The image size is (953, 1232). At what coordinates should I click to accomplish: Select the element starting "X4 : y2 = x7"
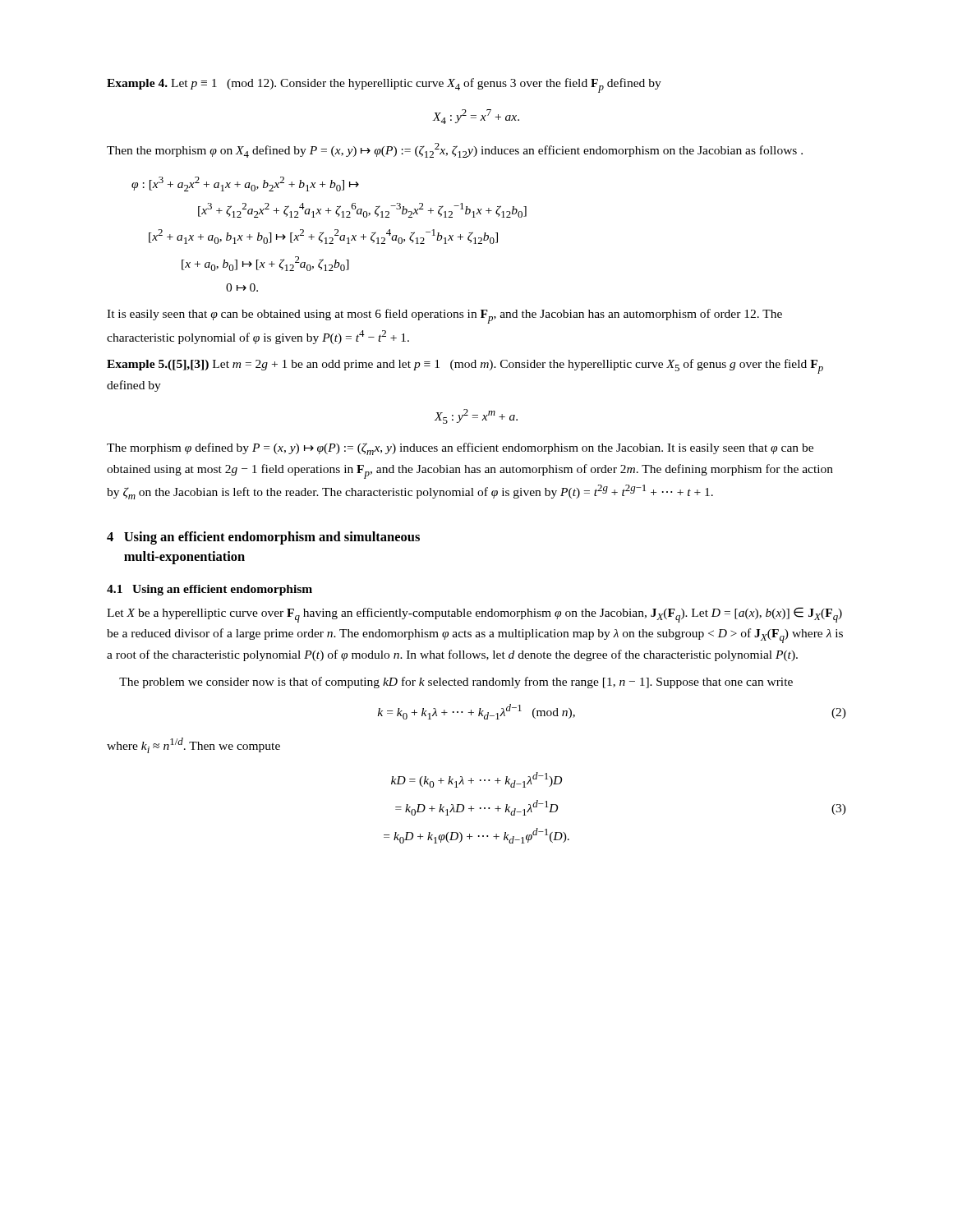pyautogui.click(x=476, y=116)
